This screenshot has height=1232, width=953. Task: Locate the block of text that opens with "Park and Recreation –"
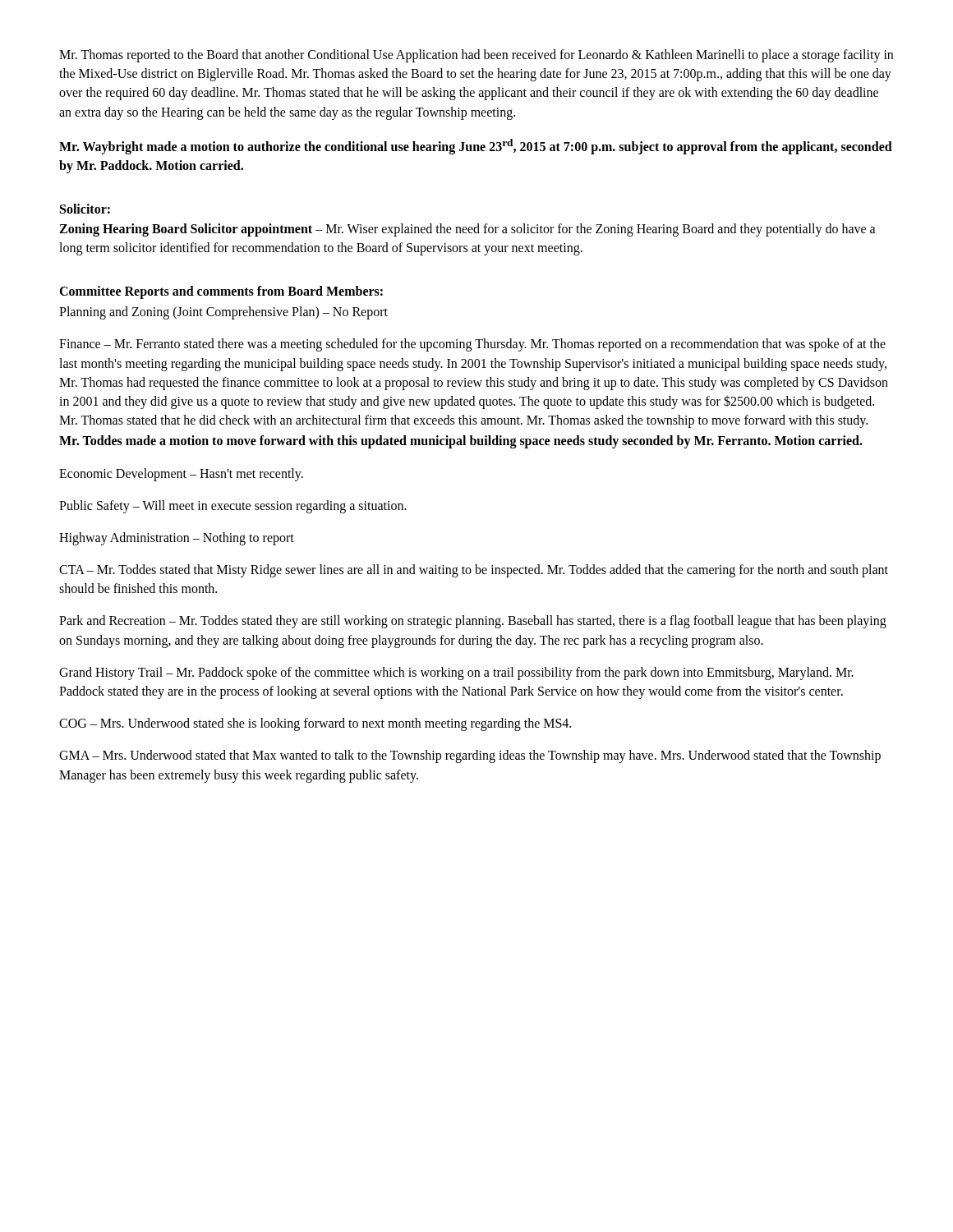pyautogui.click(x=476, y=630)
